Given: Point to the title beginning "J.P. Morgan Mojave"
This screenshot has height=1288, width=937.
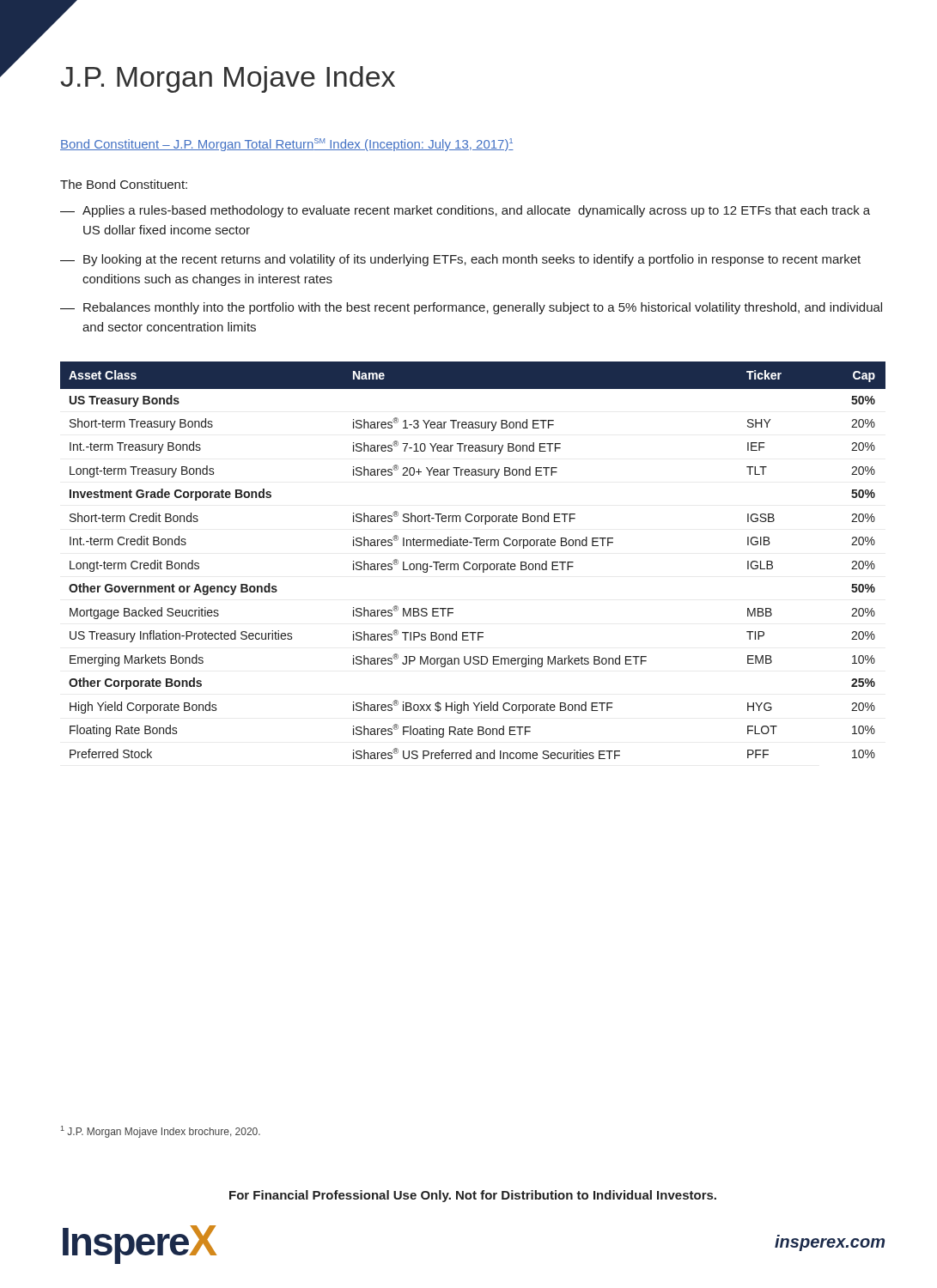Looking at the screenshot, I should click(x=228, y=76).
